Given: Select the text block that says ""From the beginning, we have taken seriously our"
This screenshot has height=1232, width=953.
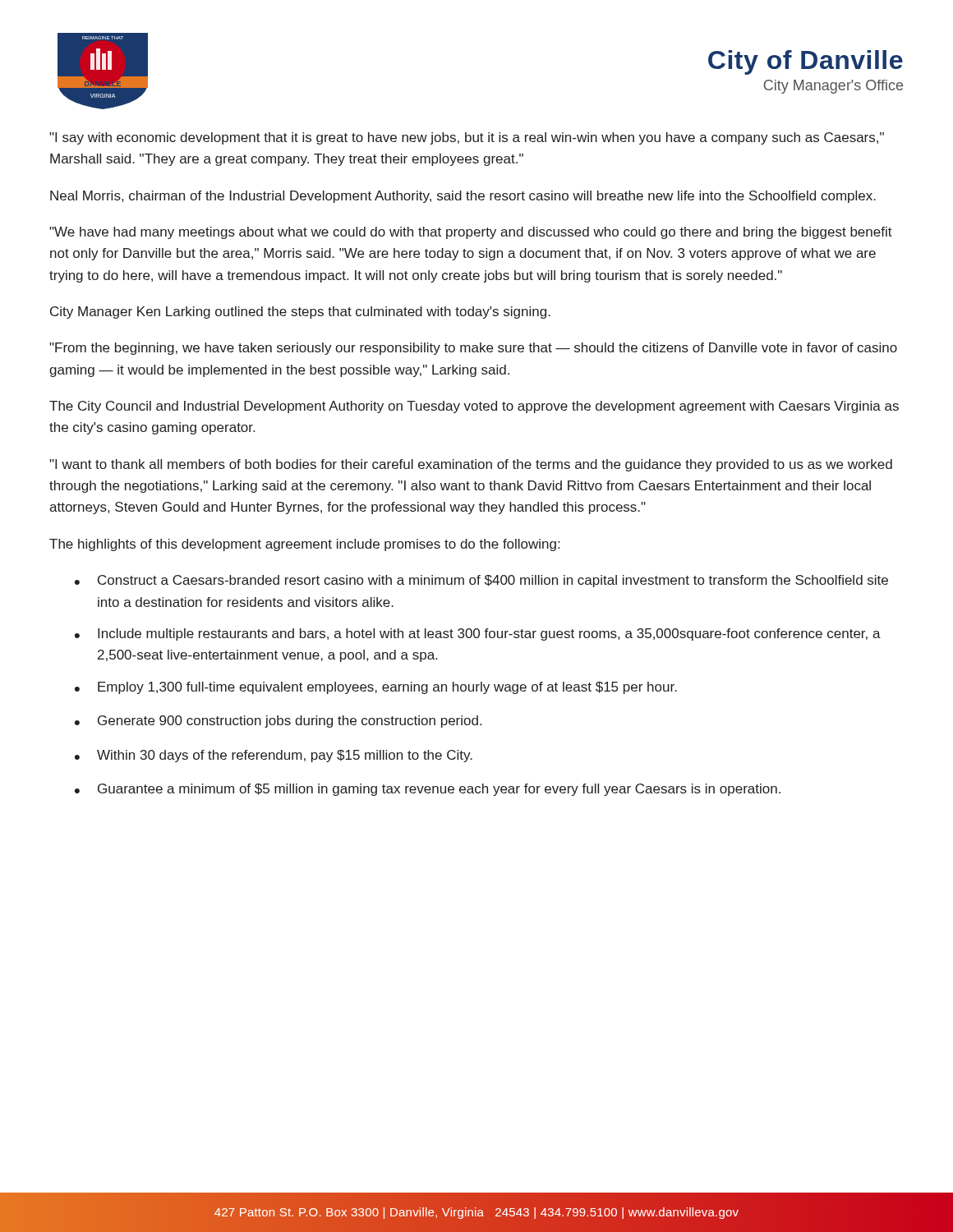Looking at the screenshot, I should (x=473, y=359).
